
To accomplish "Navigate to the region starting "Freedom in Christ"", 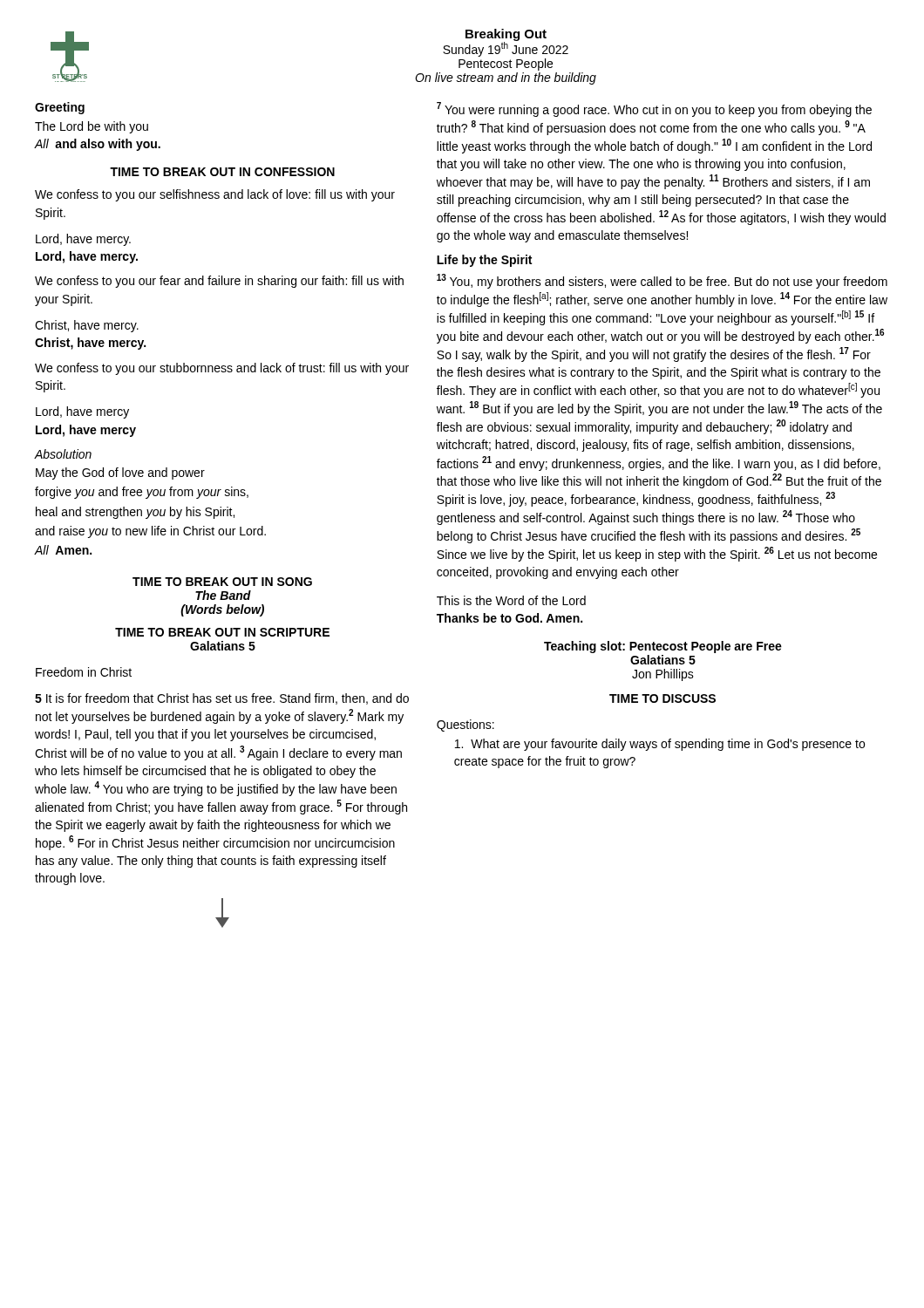I will click(x=84, y=672).
